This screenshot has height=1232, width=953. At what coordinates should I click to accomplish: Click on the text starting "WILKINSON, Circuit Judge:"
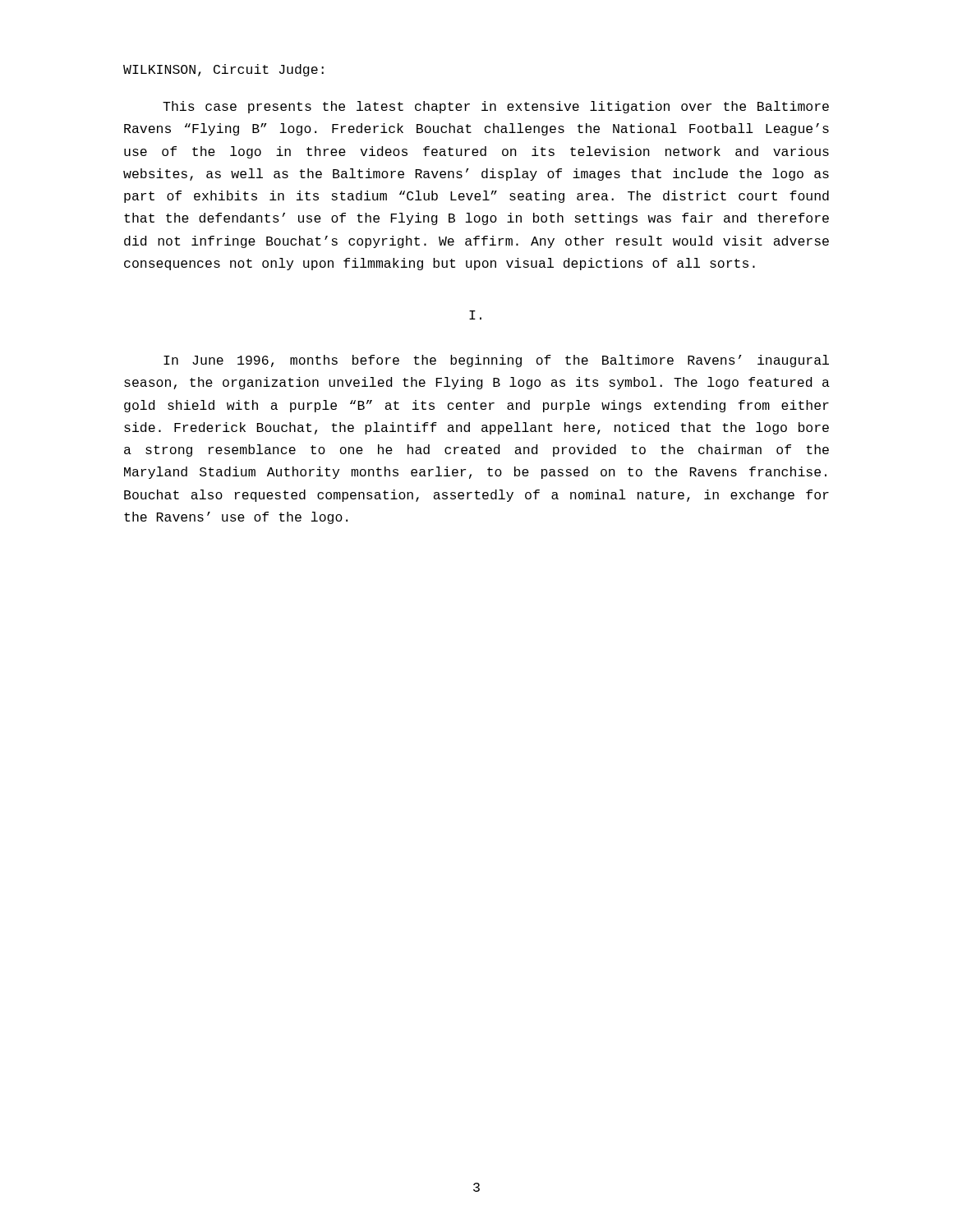225,70
